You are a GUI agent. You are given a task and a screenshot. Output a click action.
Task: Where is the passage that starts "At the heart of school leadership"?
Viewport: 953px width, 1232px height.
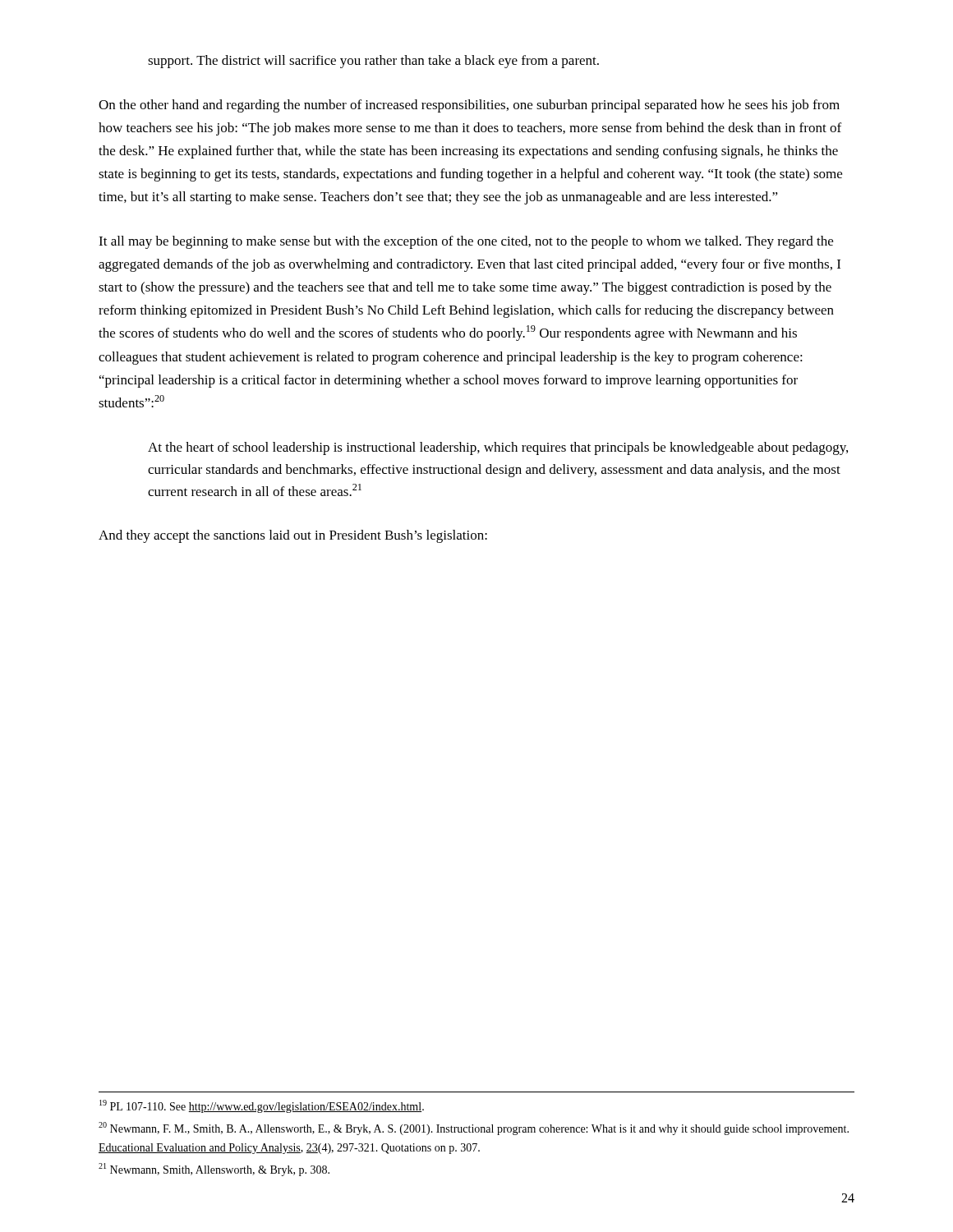[501, 469]
